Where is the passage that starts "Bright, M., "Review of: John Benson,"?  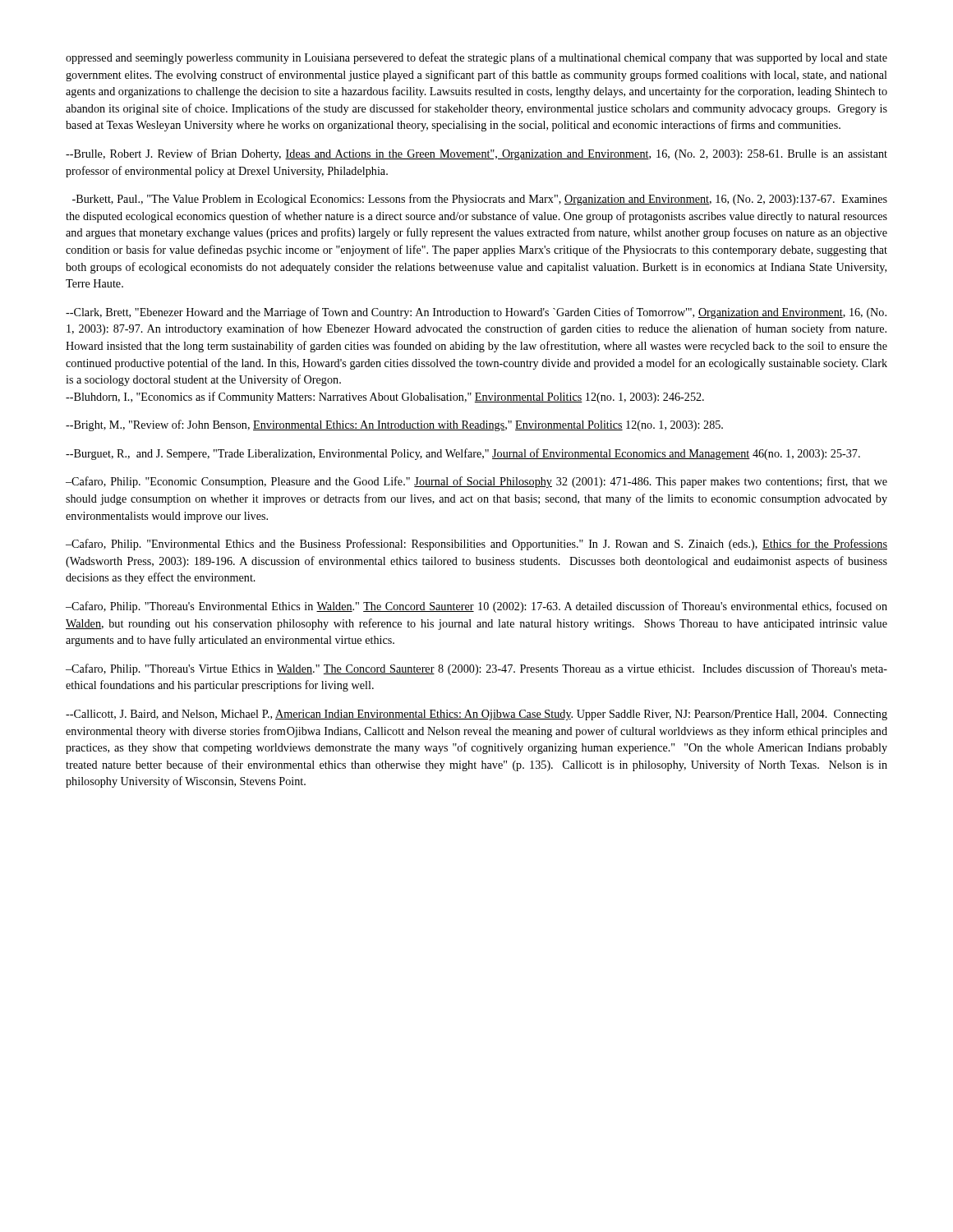pos(395,425)
